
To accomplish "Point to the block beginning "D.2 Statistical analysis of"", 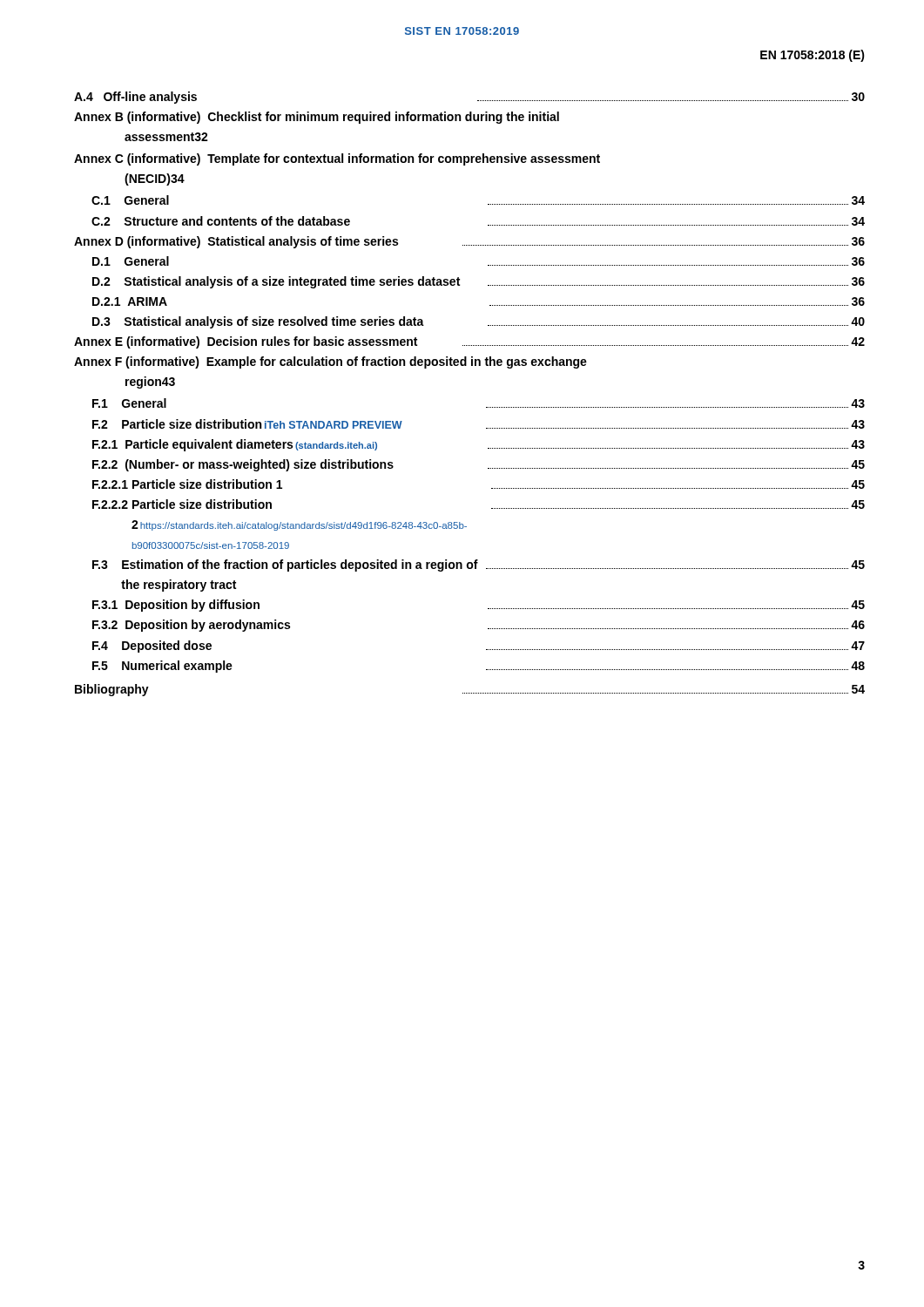I will [478, 282].
